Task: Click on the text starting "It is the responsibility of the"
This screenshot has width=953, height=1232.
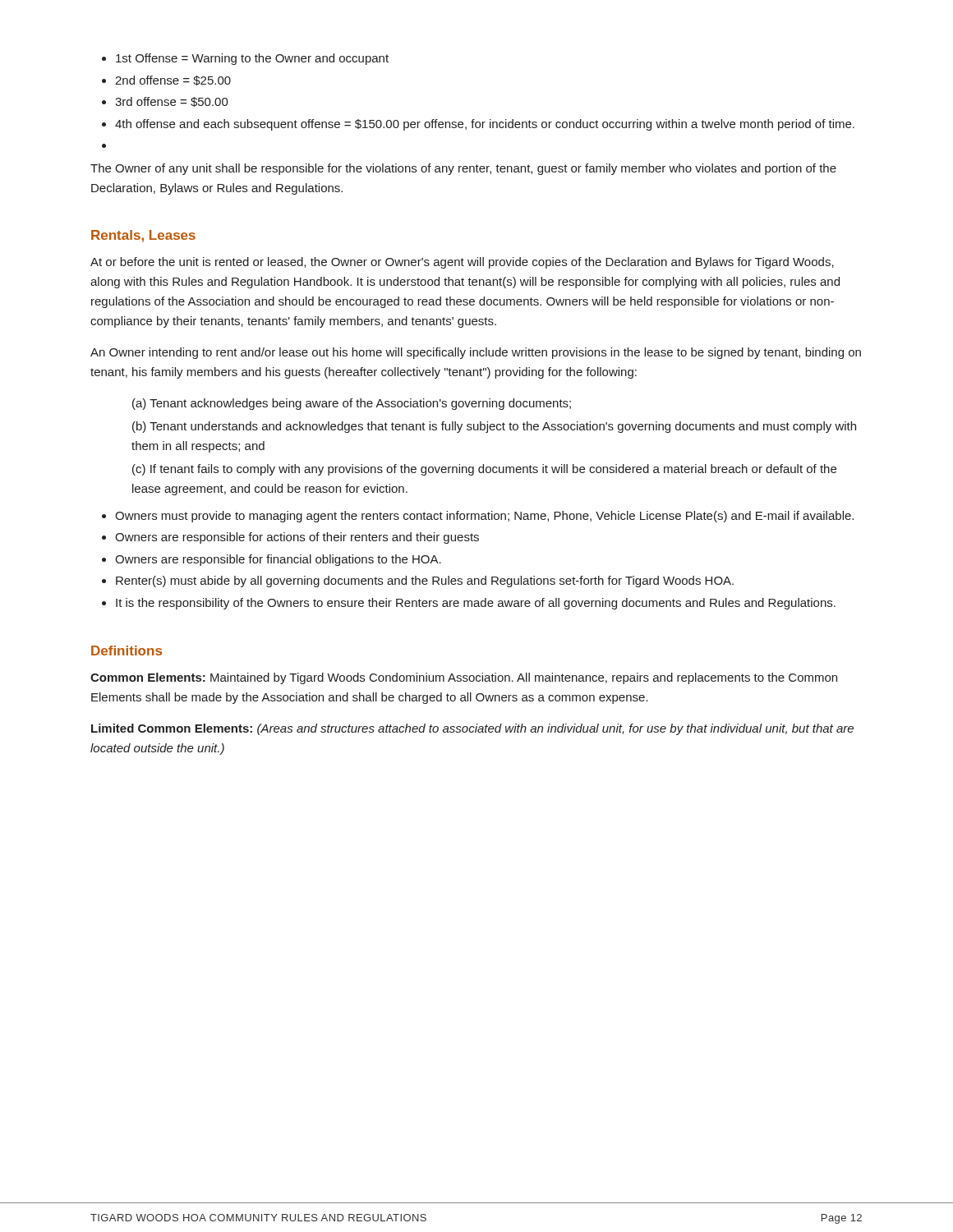Action: [x=489, y=603]
